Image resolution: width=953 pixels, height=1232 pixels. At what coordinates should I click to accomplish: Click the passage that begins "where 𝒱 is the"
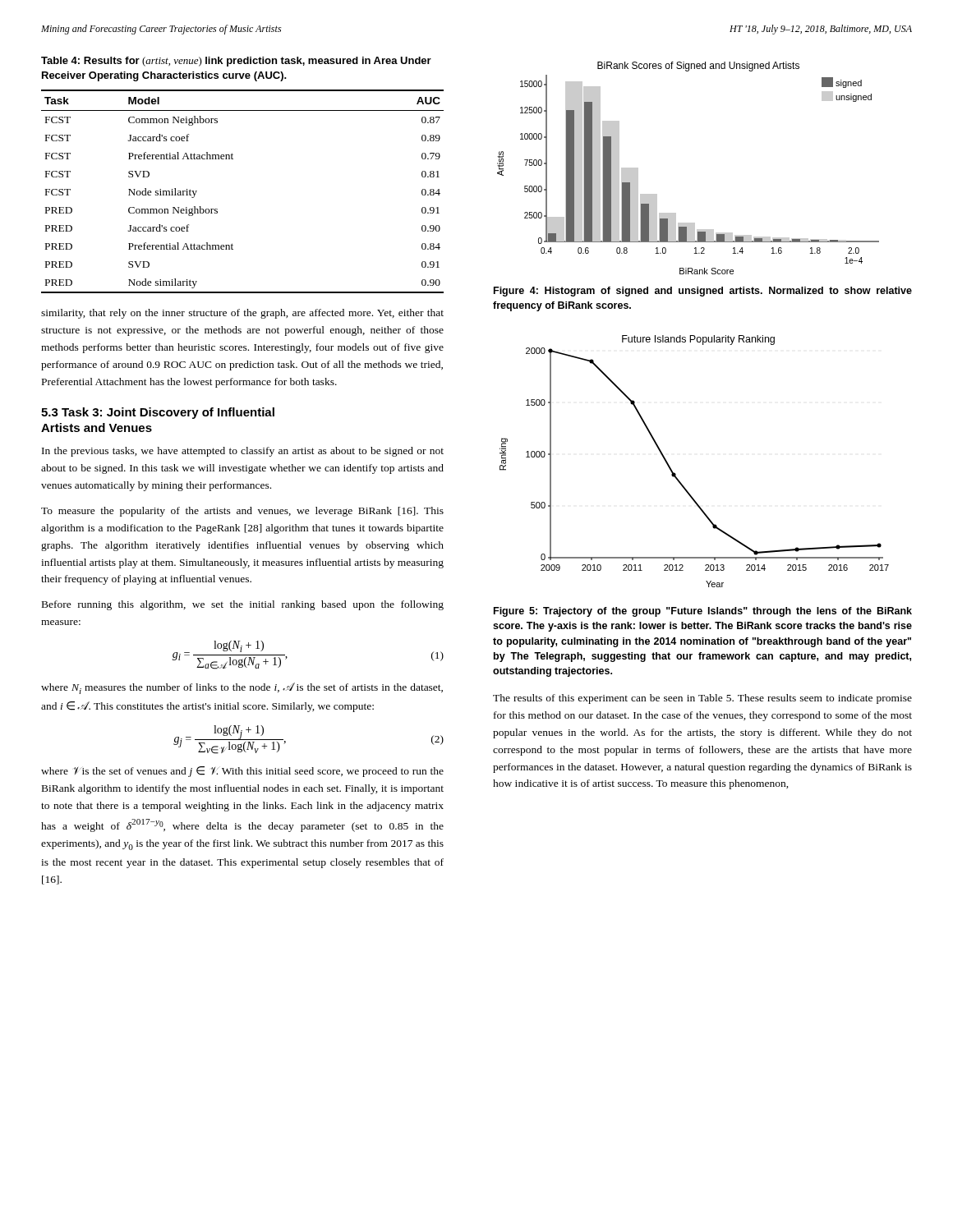point(242,825)
